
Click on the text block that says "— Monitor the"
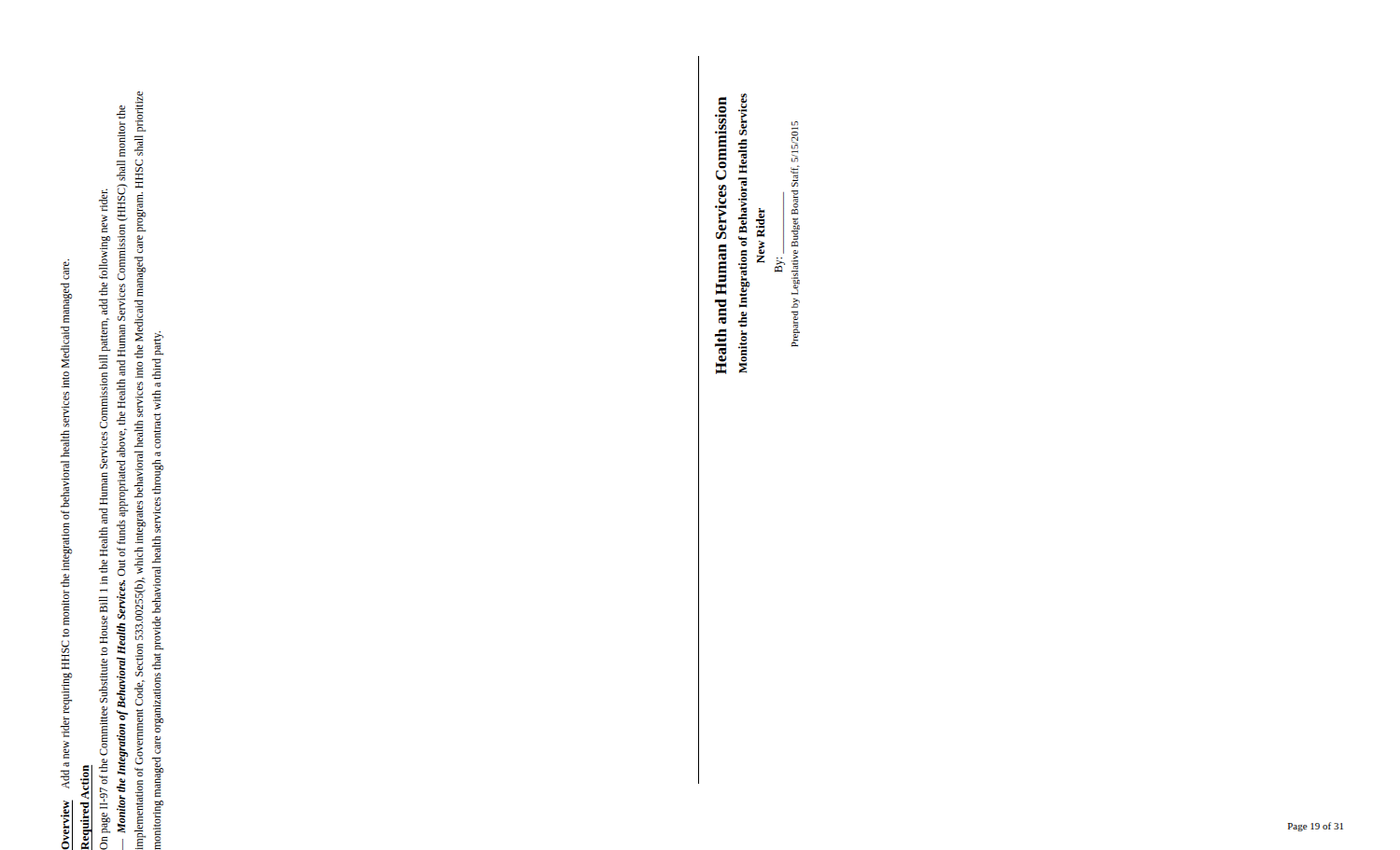click(139, 471)
